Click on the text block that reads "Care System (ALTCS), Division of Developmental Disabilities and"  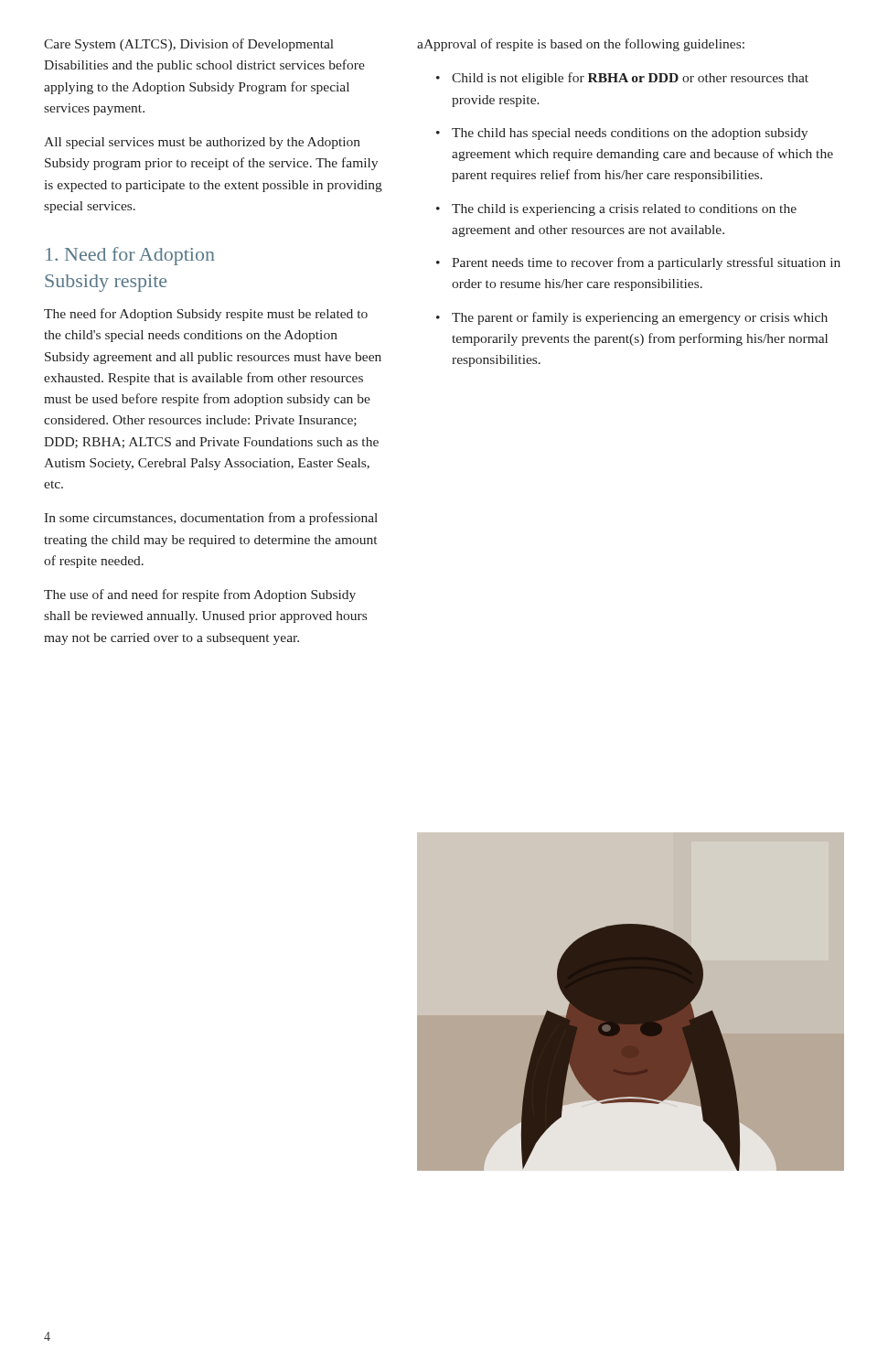coord(213,75)
